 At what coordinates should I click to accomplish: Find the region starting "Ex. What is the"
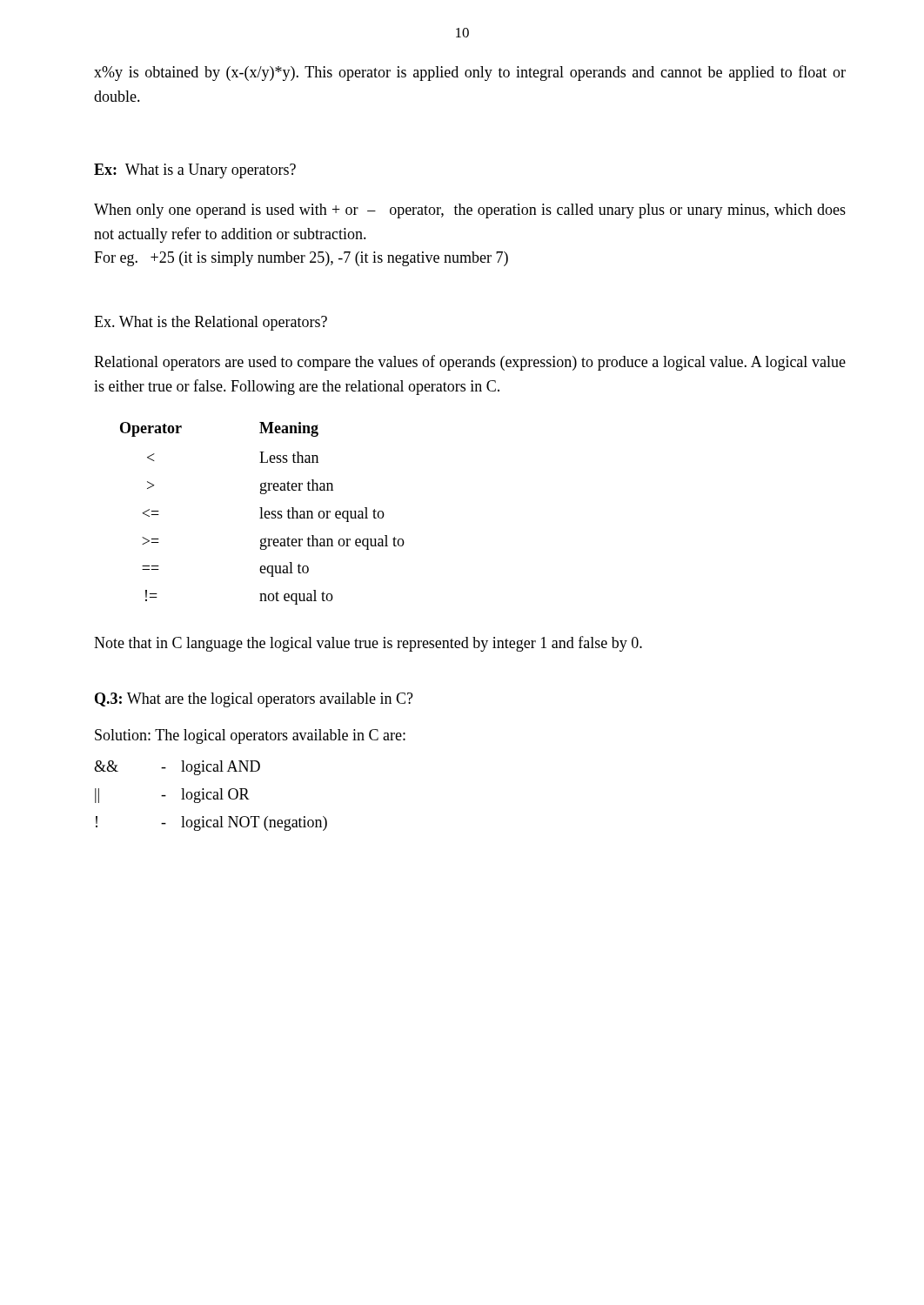pyautogui.click(x=211, y=322)
